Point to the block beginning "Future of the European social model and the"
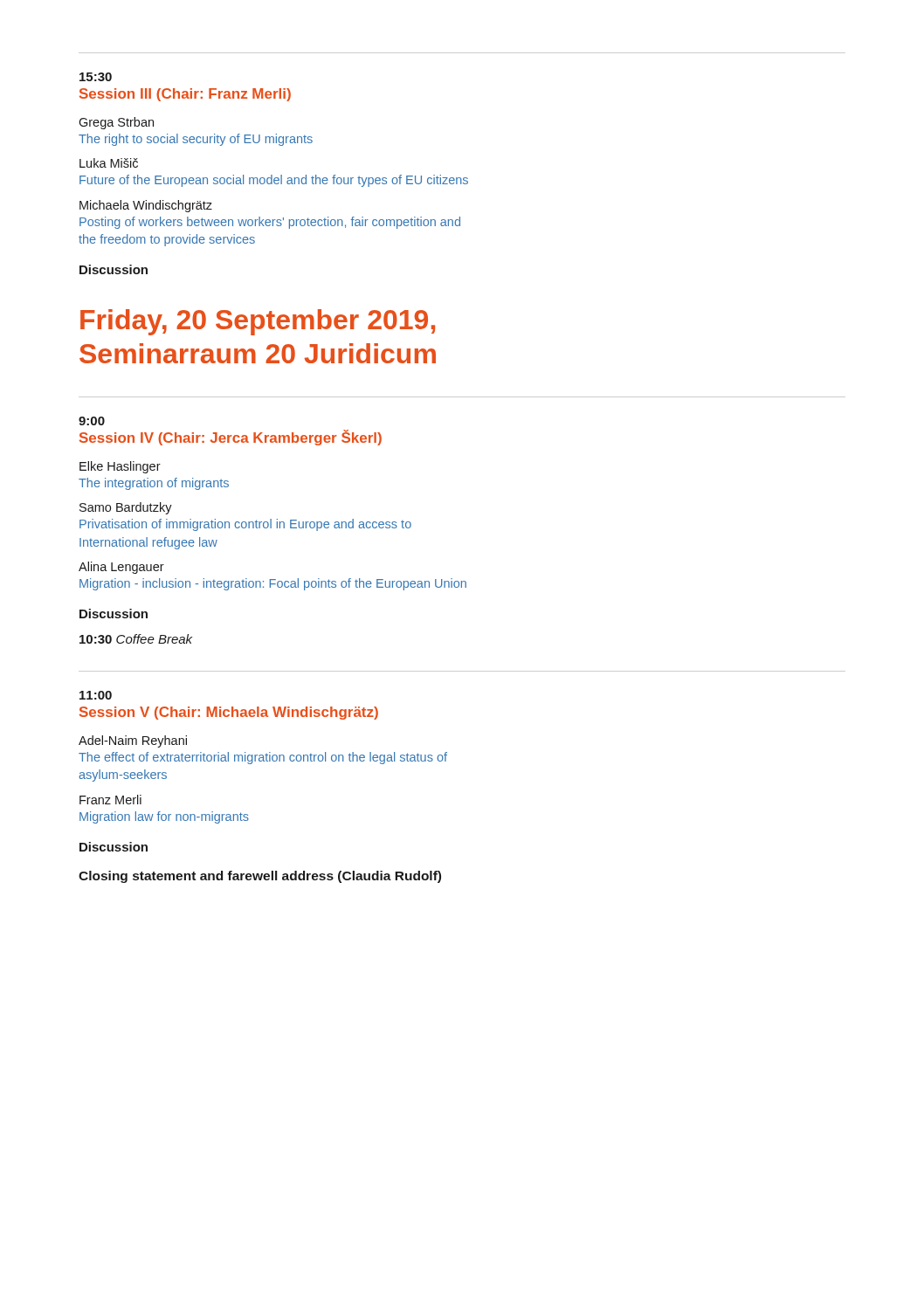 point(274,180)
